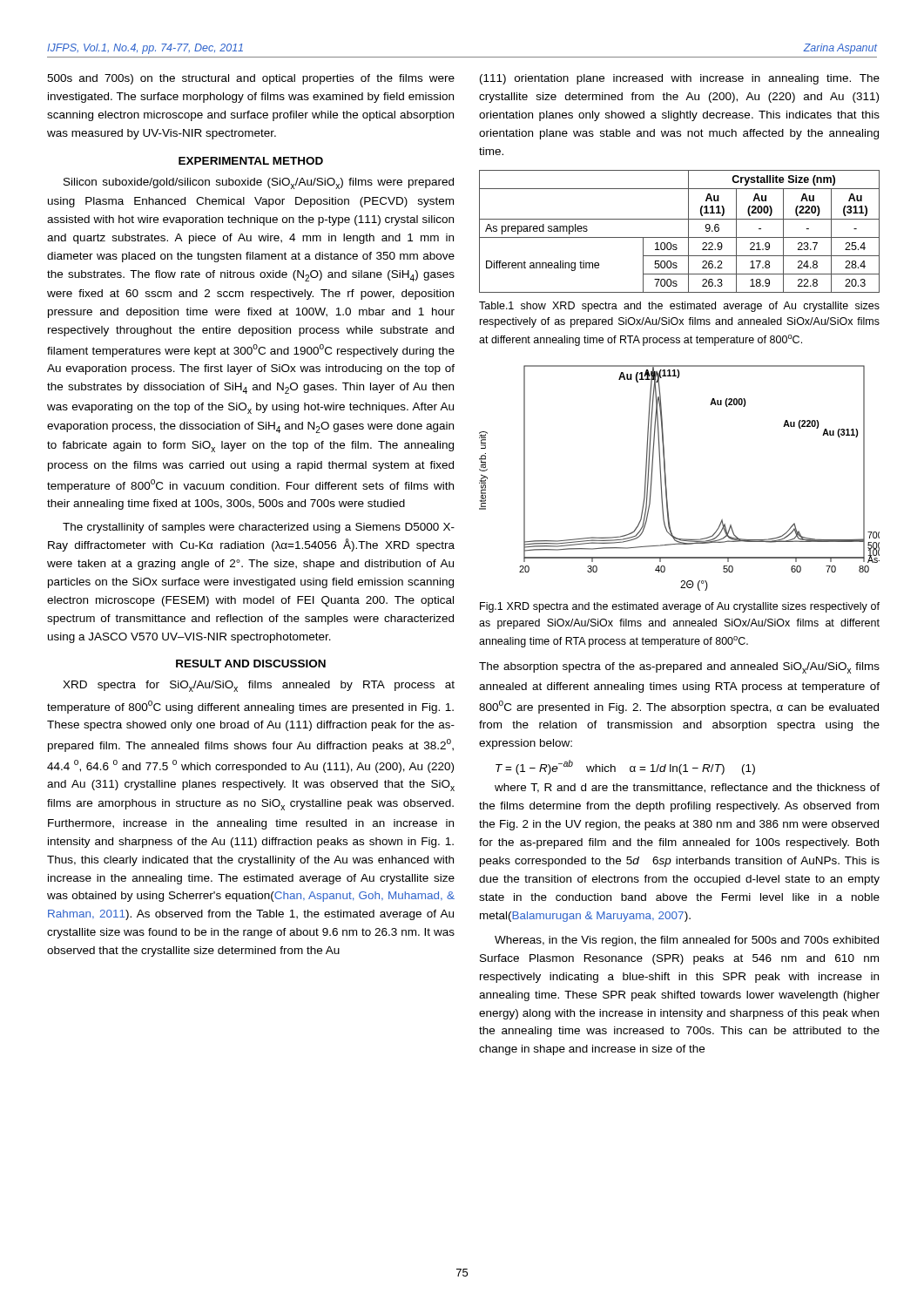Viewport: 924px width, 1307px height.
Task: Point to the text starting "T = (1 − R)e−ab which"
Action: (x=625, y=767)
